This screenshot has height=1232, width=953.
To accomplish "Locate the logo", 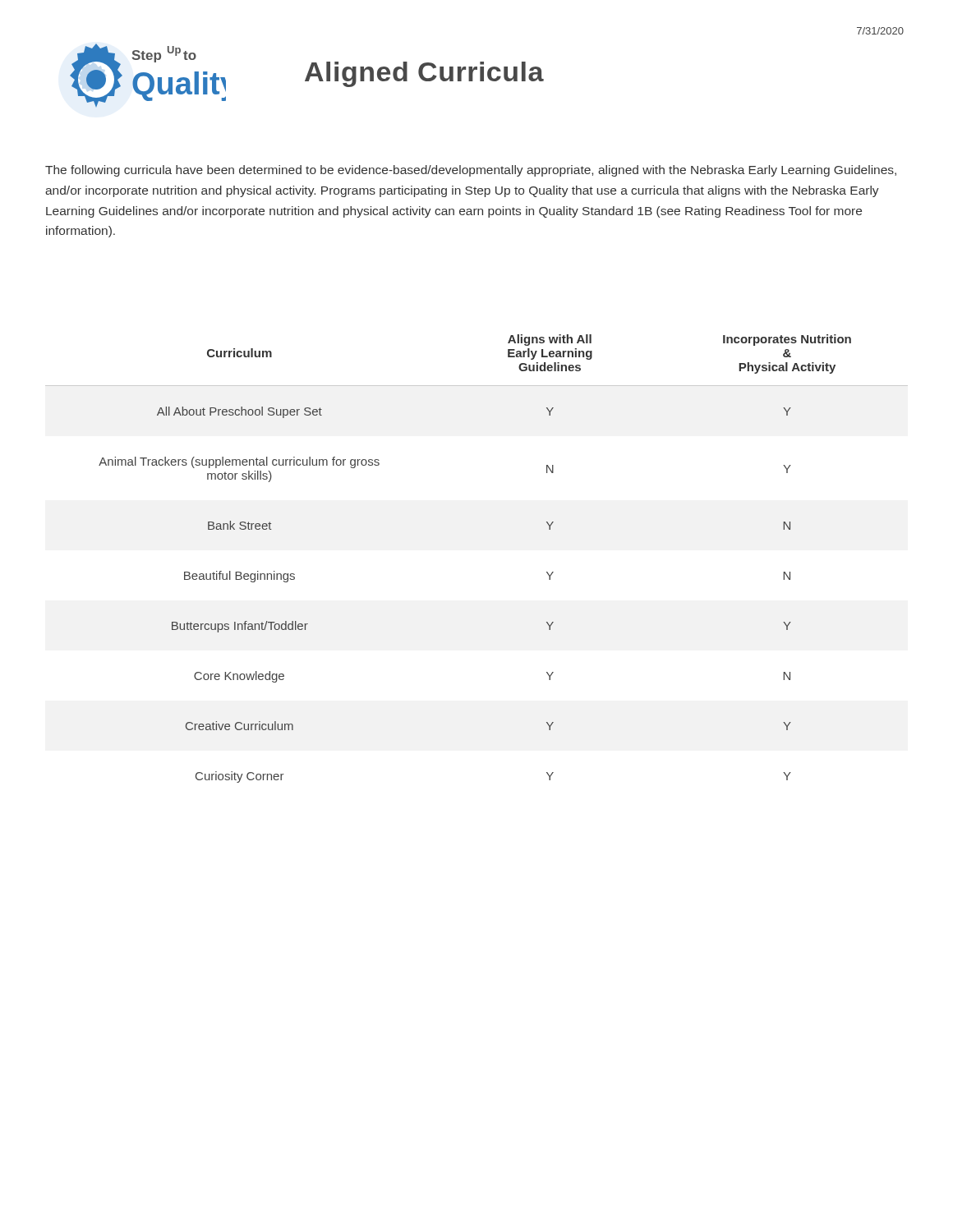I will pos(136,80).
